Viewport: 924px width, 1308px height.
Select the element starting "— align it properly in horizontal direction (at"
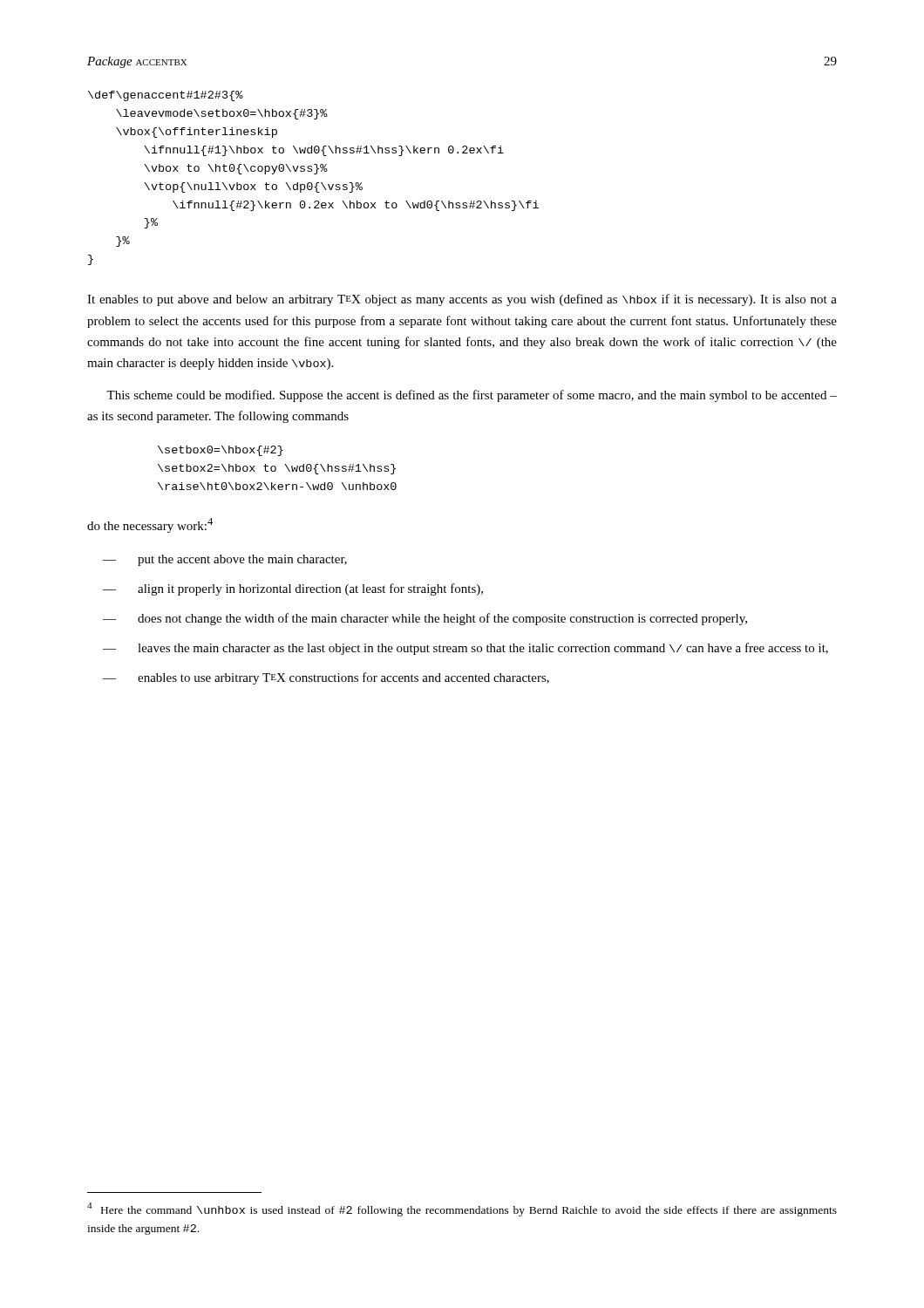(x=462, y=588)
